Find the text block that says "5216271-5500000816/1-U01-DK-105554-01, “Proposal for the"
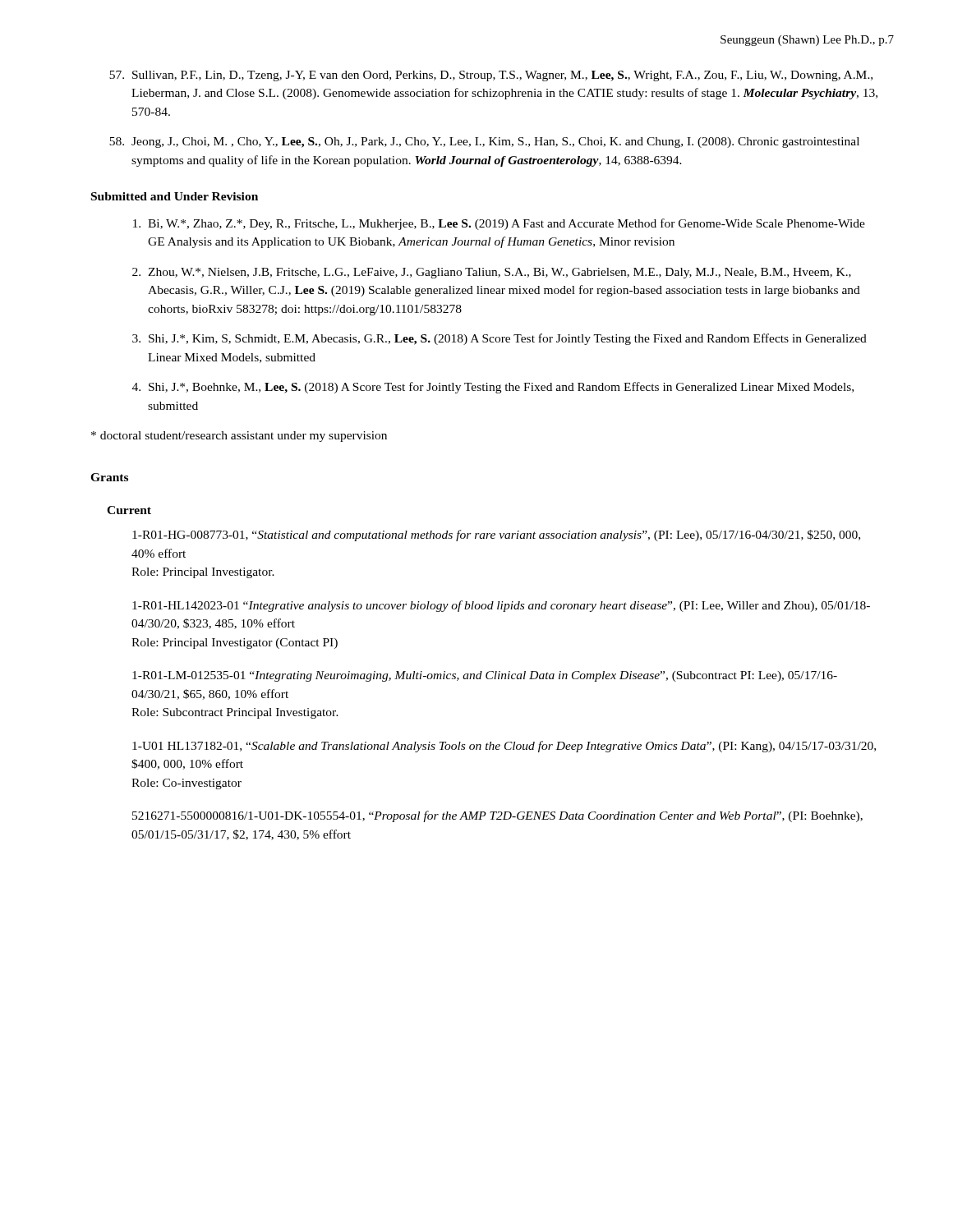Image resolution: width=953 pixels, height=1232 pixels. [497, 824]
